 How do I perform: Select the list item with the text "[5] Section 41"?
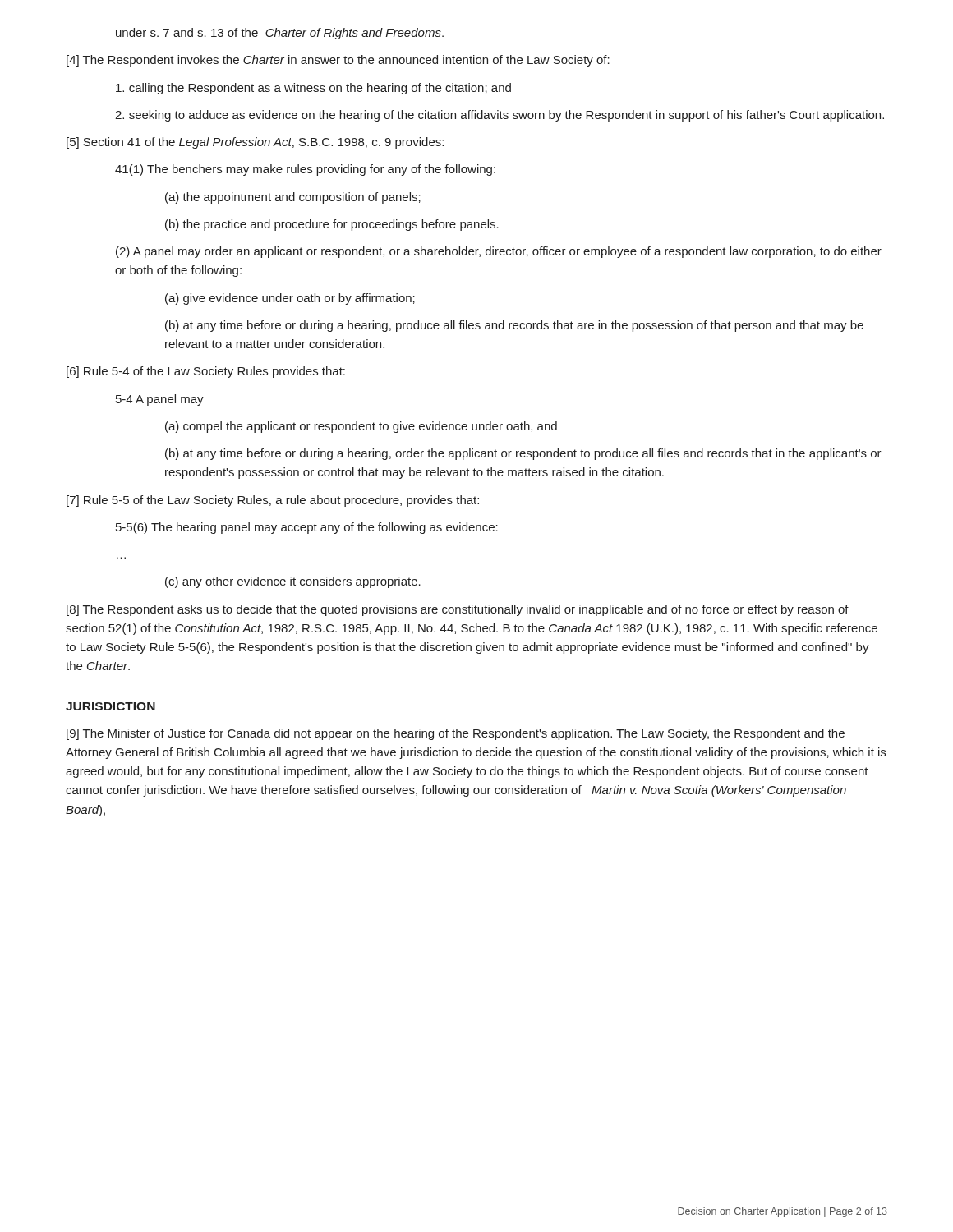pos(255,142)
